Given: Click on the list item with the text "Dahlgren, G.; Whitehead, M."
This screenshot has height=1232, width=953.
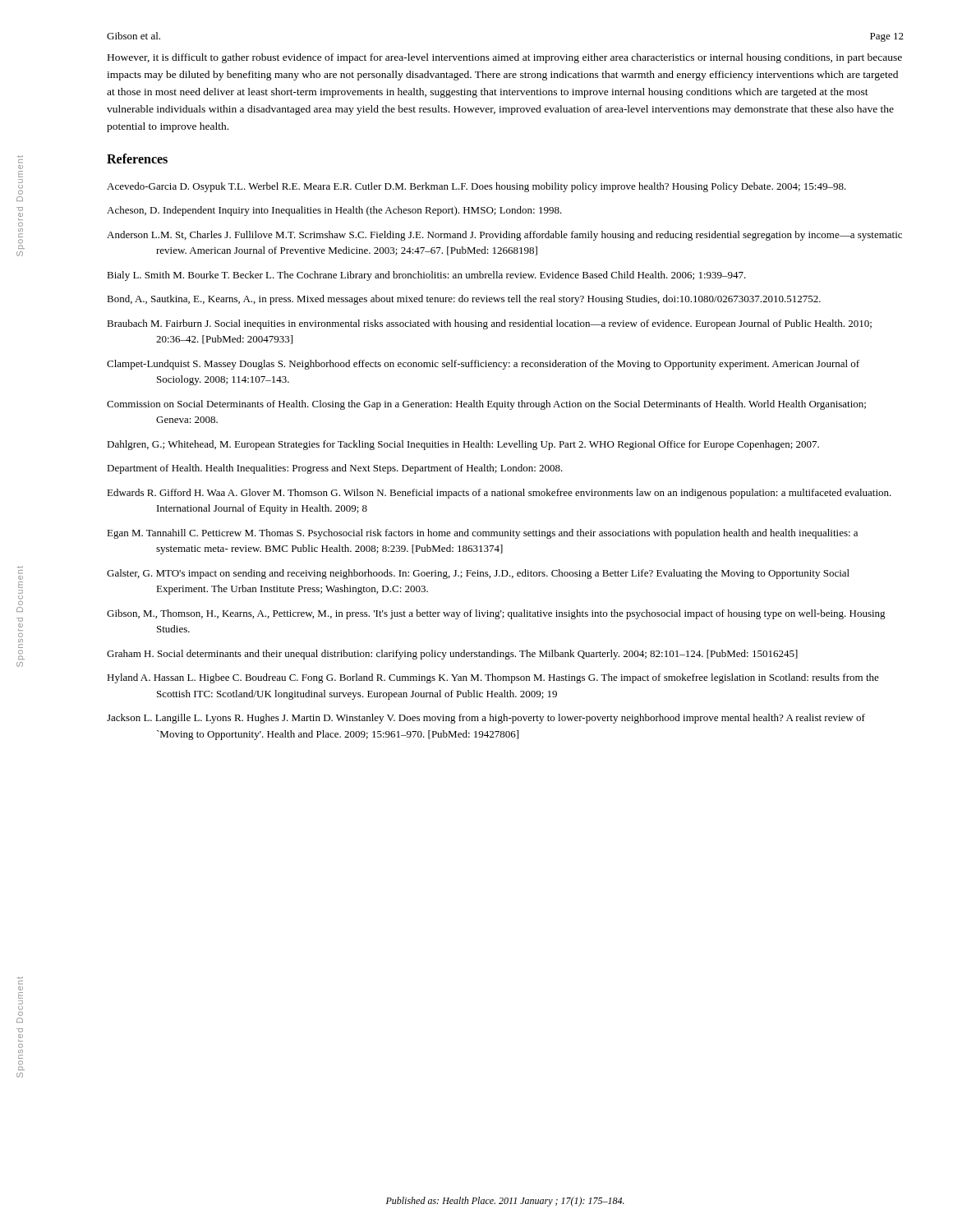Looking at the screenshot, I should (463, 444).
